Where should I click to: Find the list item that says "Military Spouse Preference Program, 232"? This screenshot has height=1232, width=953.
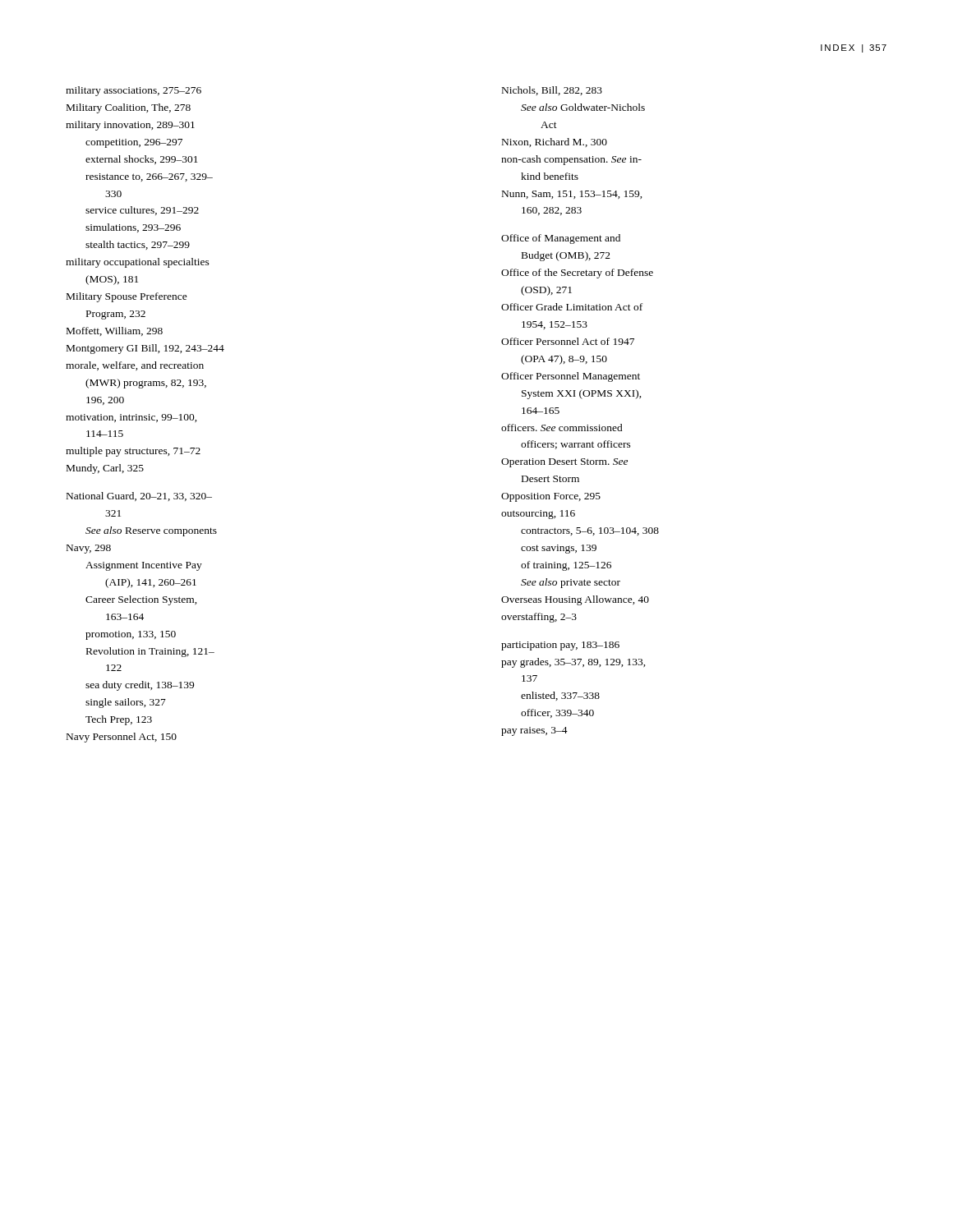tap(127, 297)
